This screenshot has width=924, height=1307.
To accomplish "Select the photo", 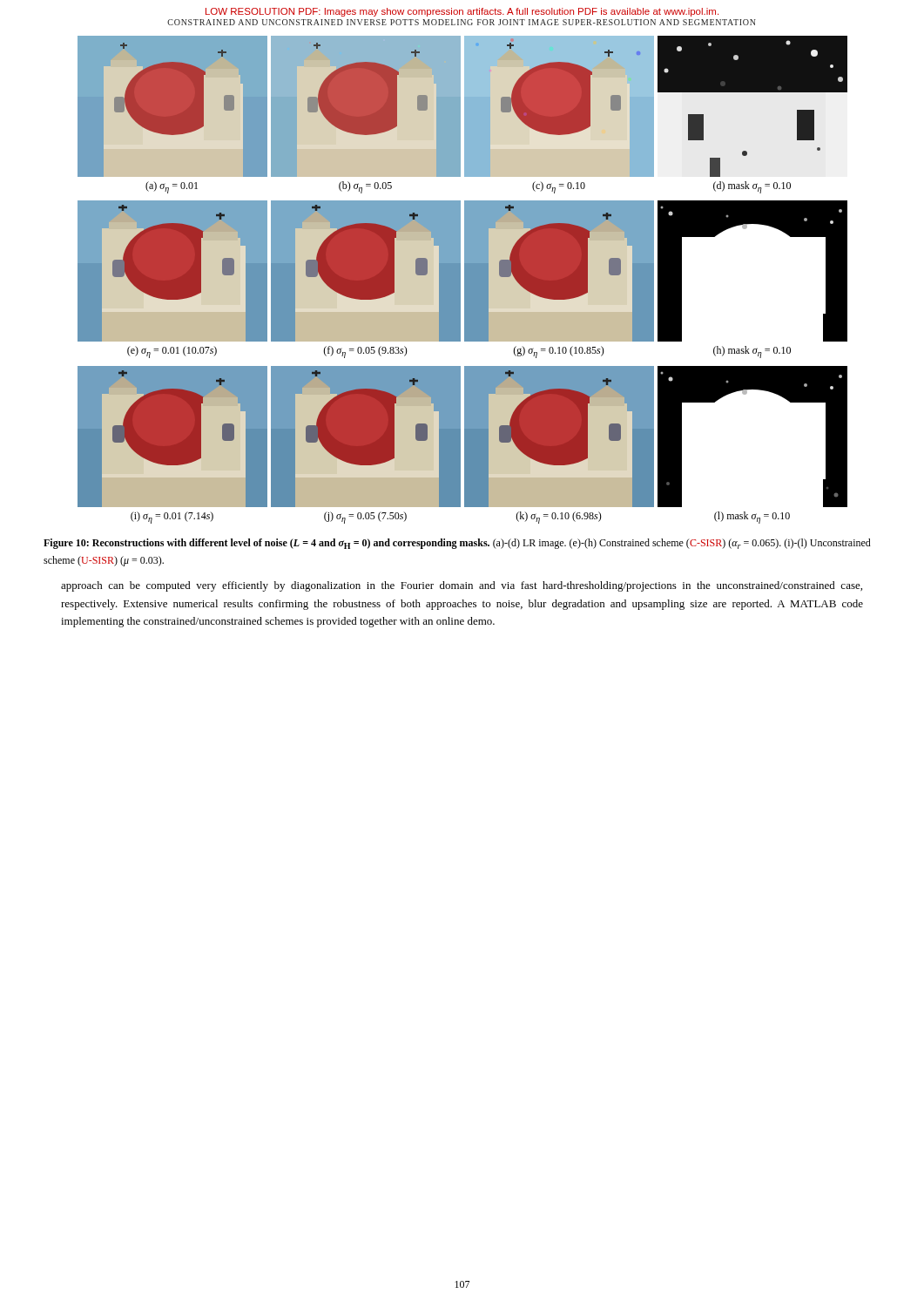I will click(x=462, y=283).
